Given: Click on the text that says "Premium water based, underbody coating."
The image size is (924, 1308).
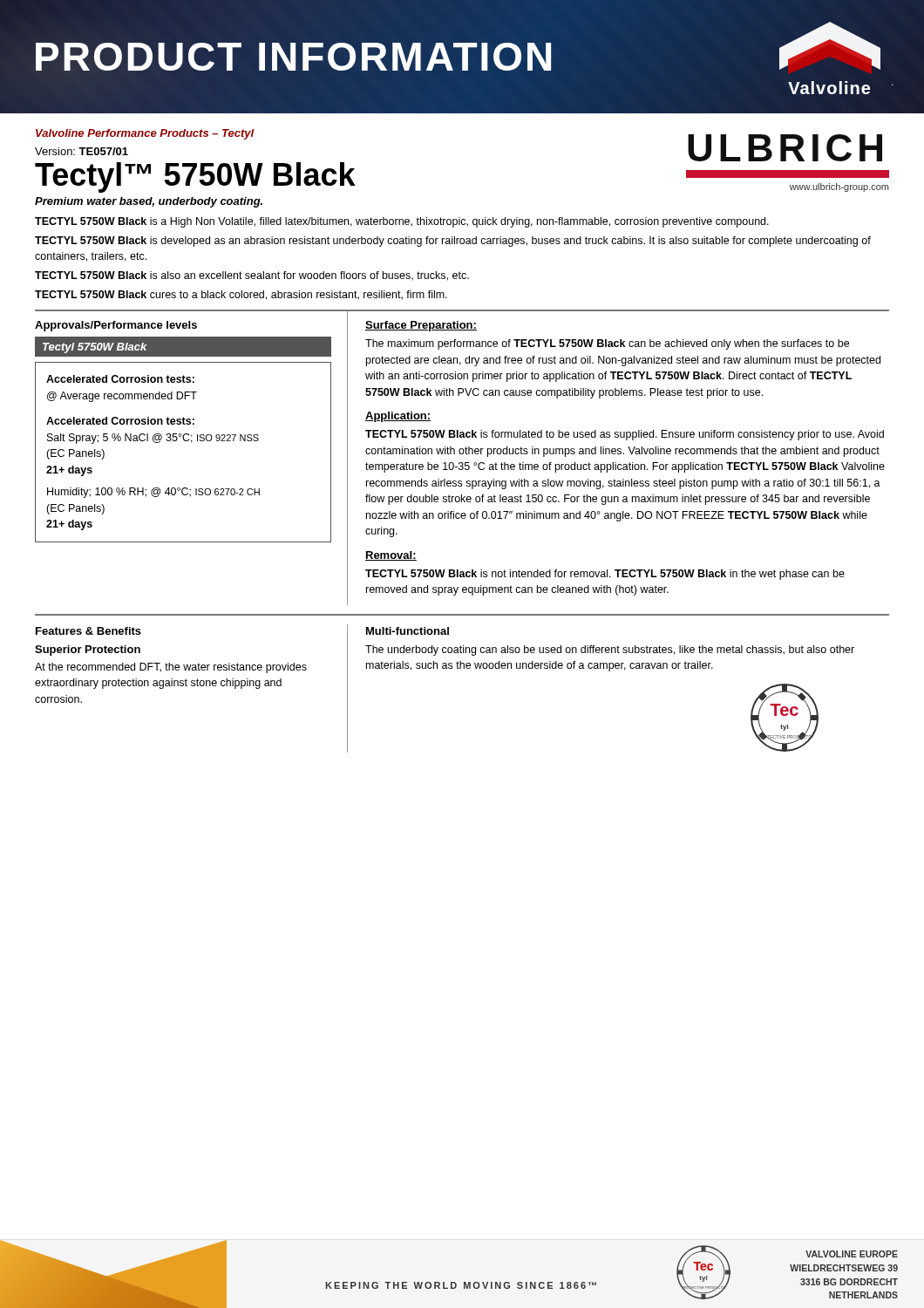Looking at the screenshot, I should (149, 201).
